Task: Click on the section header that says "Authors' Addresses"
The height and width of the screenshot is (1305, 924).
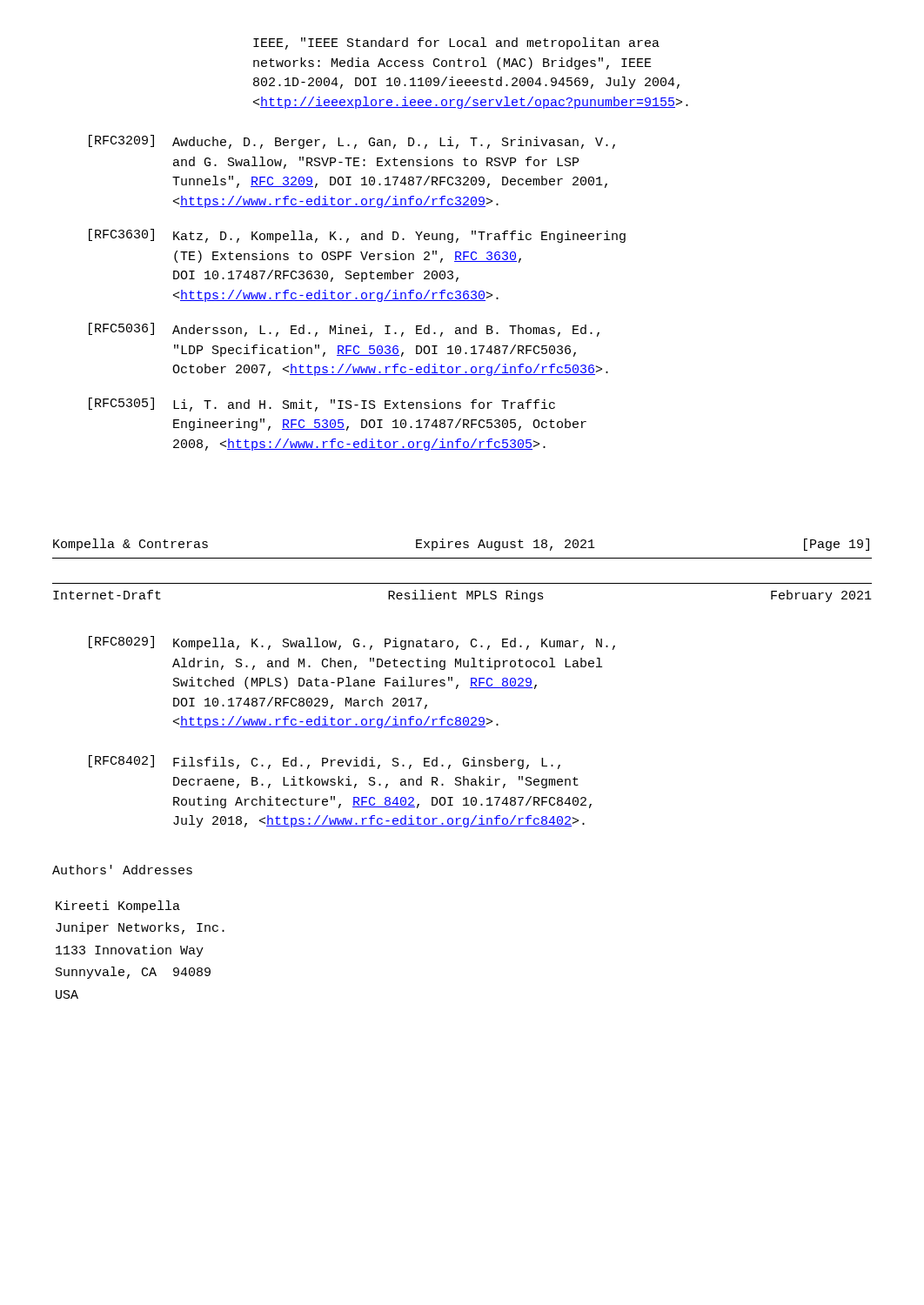Action: 123,871
